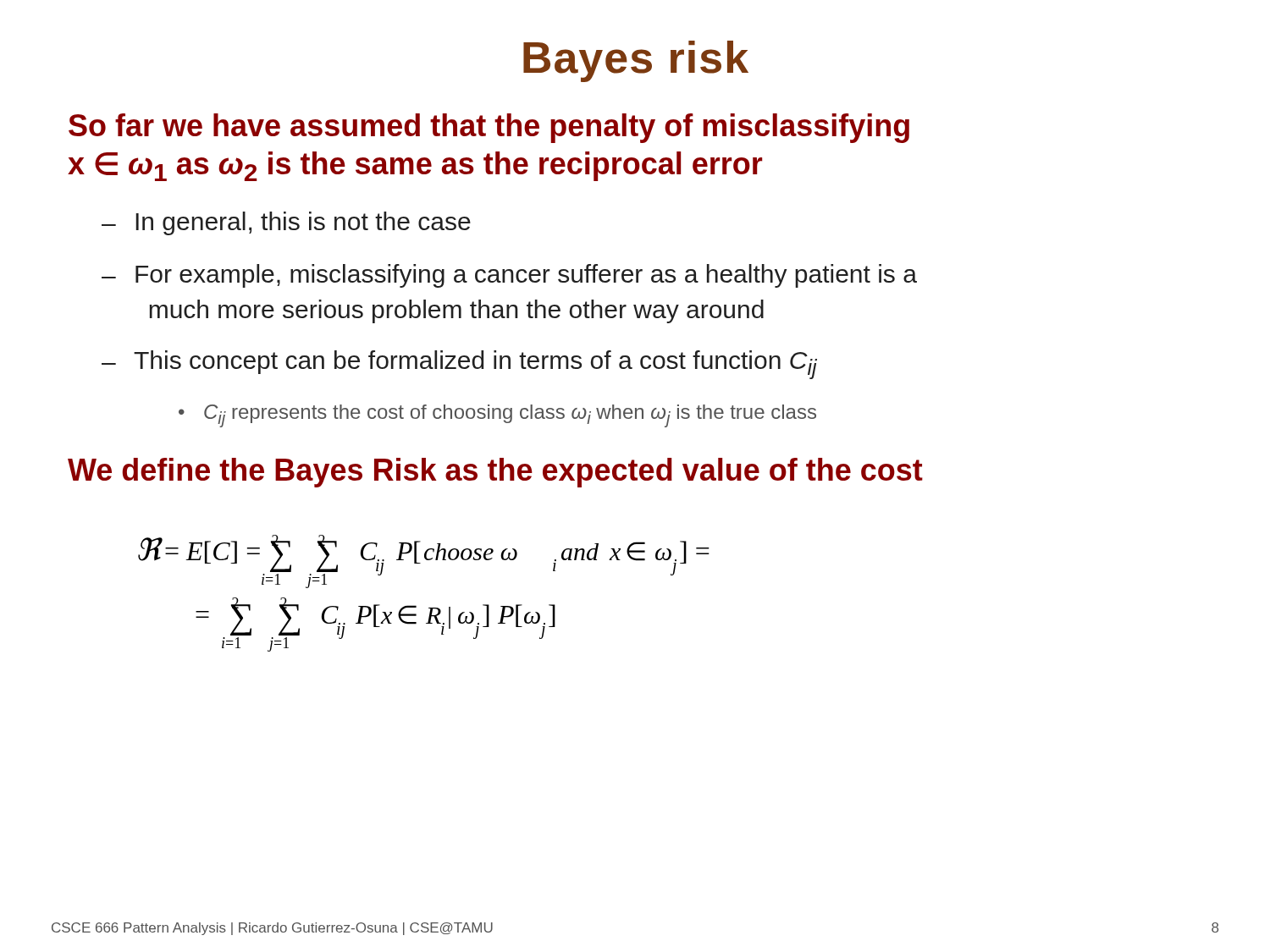Locate the section header with the text "So far we have assumed"

[489, 147]
